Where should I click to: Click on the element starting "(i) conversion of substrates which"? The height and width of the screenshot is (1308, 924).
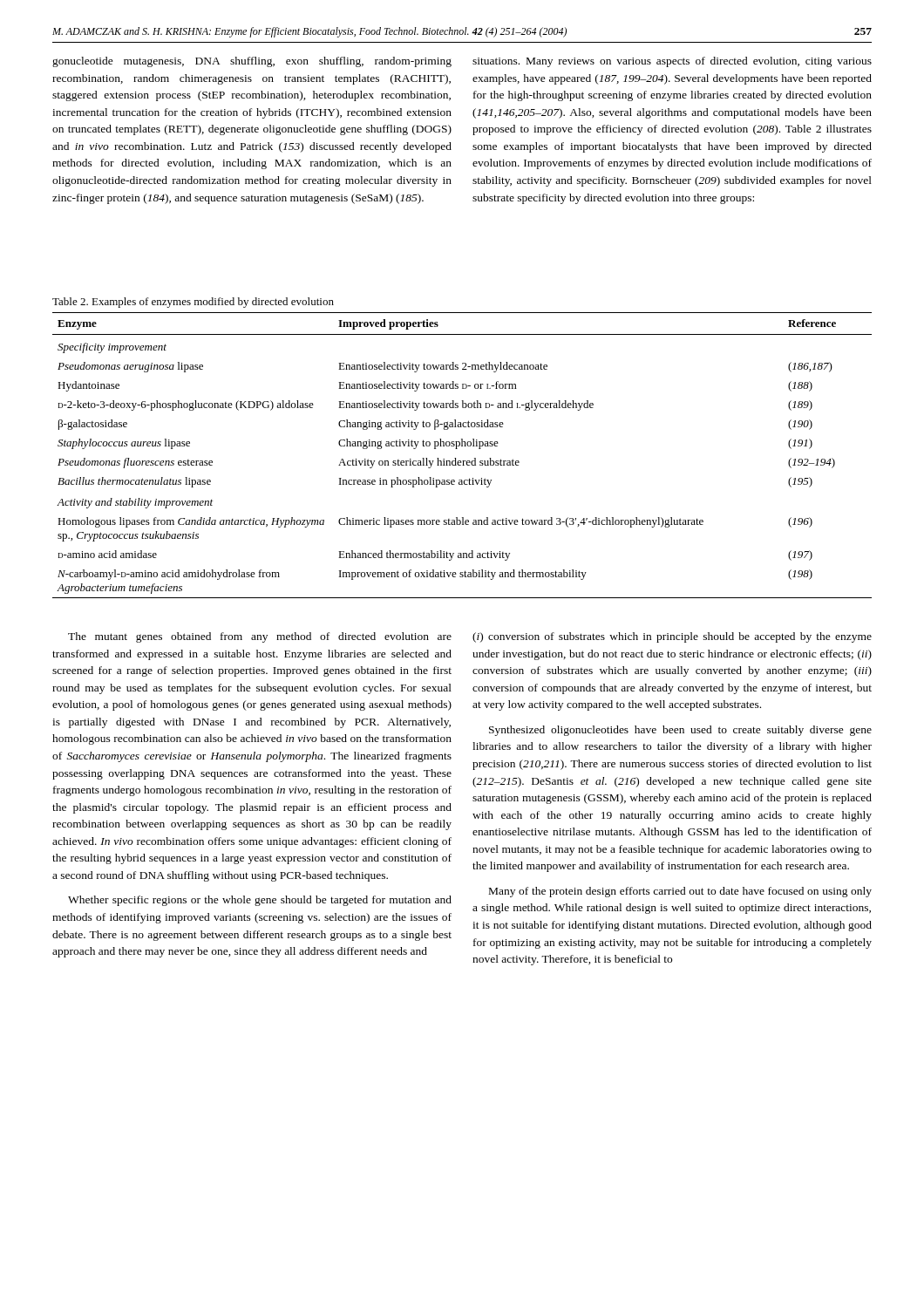[x=672, y=798]
